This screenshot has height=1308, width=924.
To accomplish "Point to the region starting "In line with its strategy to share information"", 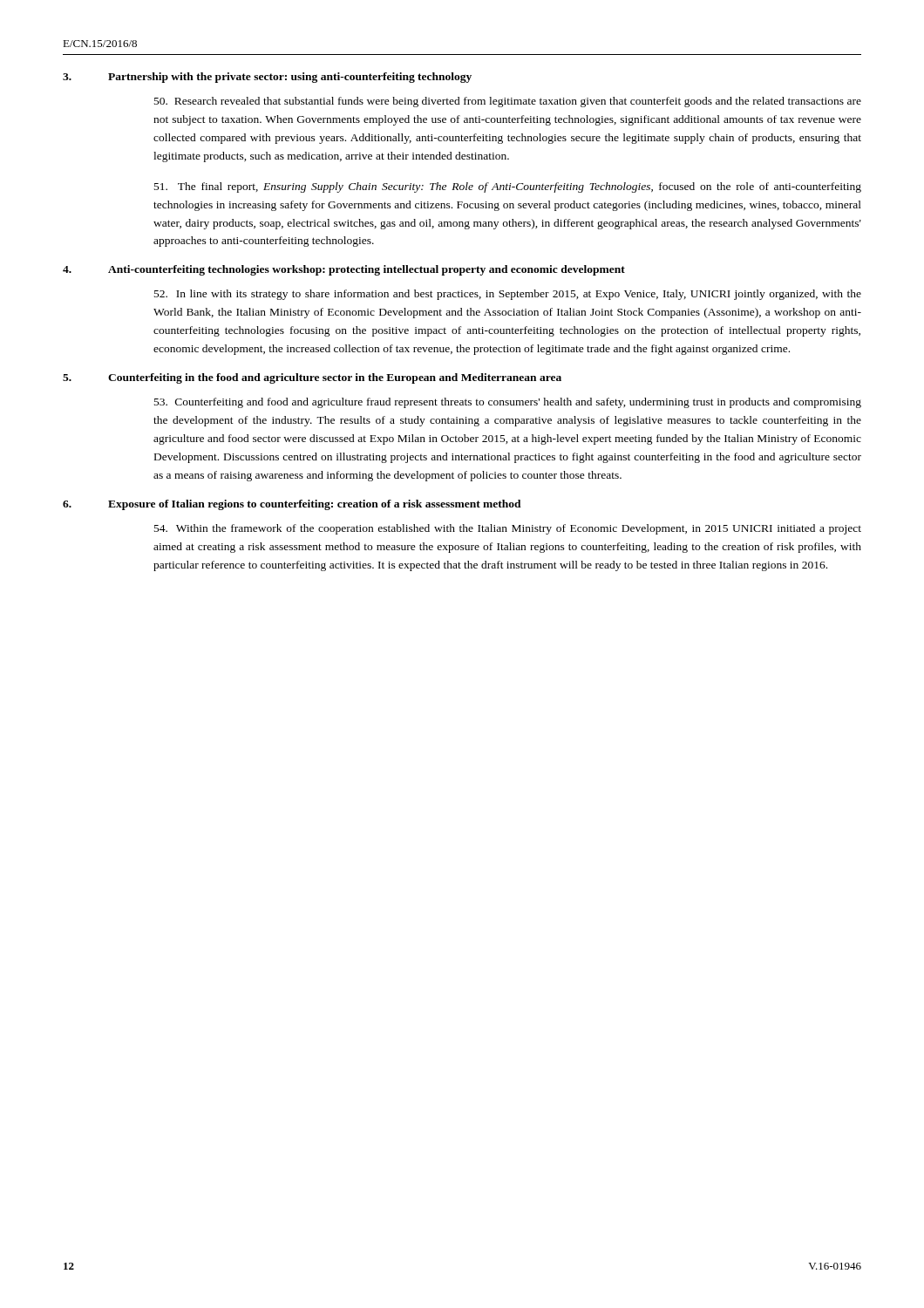I will pos(507,321).
